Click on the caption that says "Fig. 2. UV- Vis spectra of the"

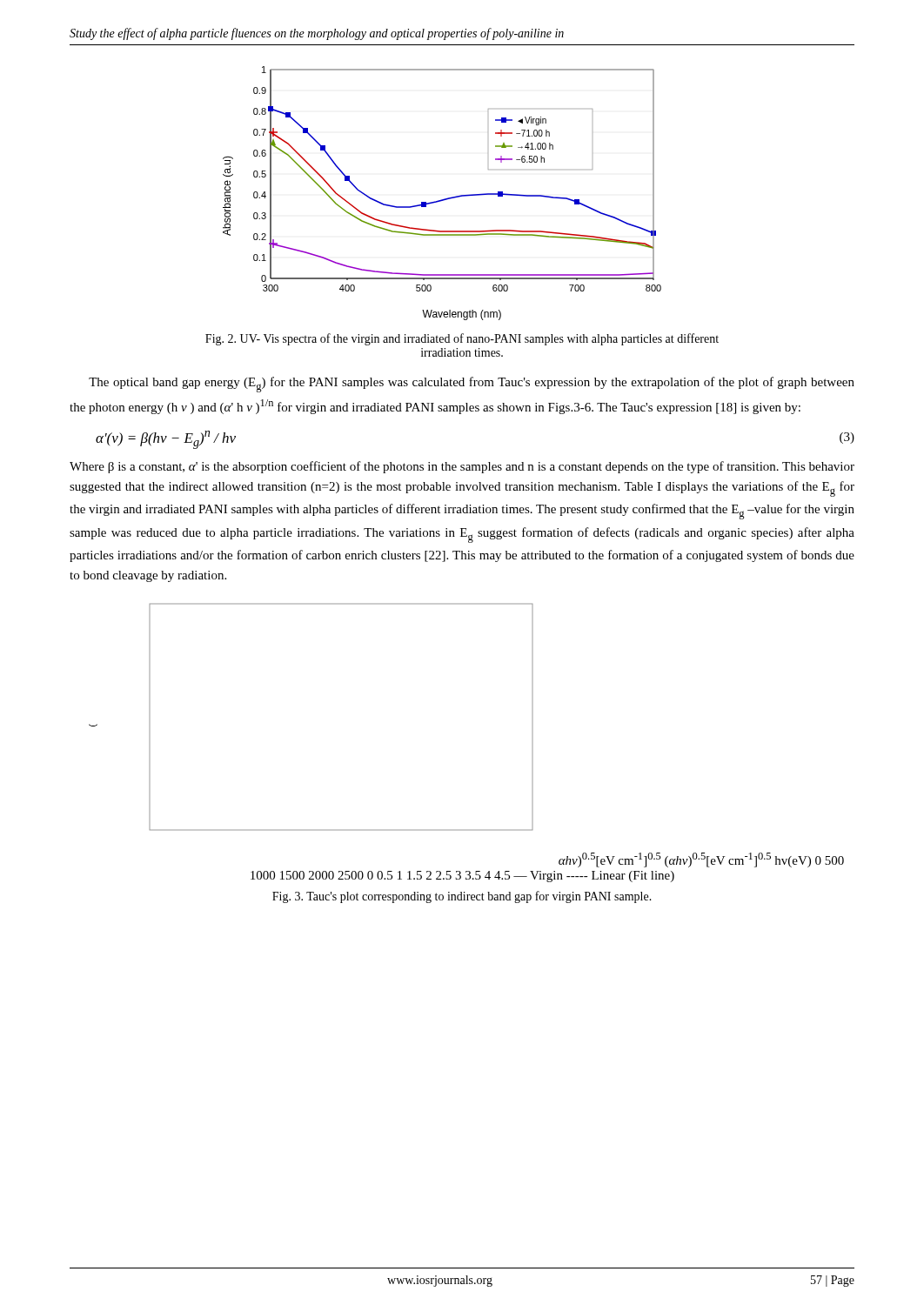coord(462,346)
